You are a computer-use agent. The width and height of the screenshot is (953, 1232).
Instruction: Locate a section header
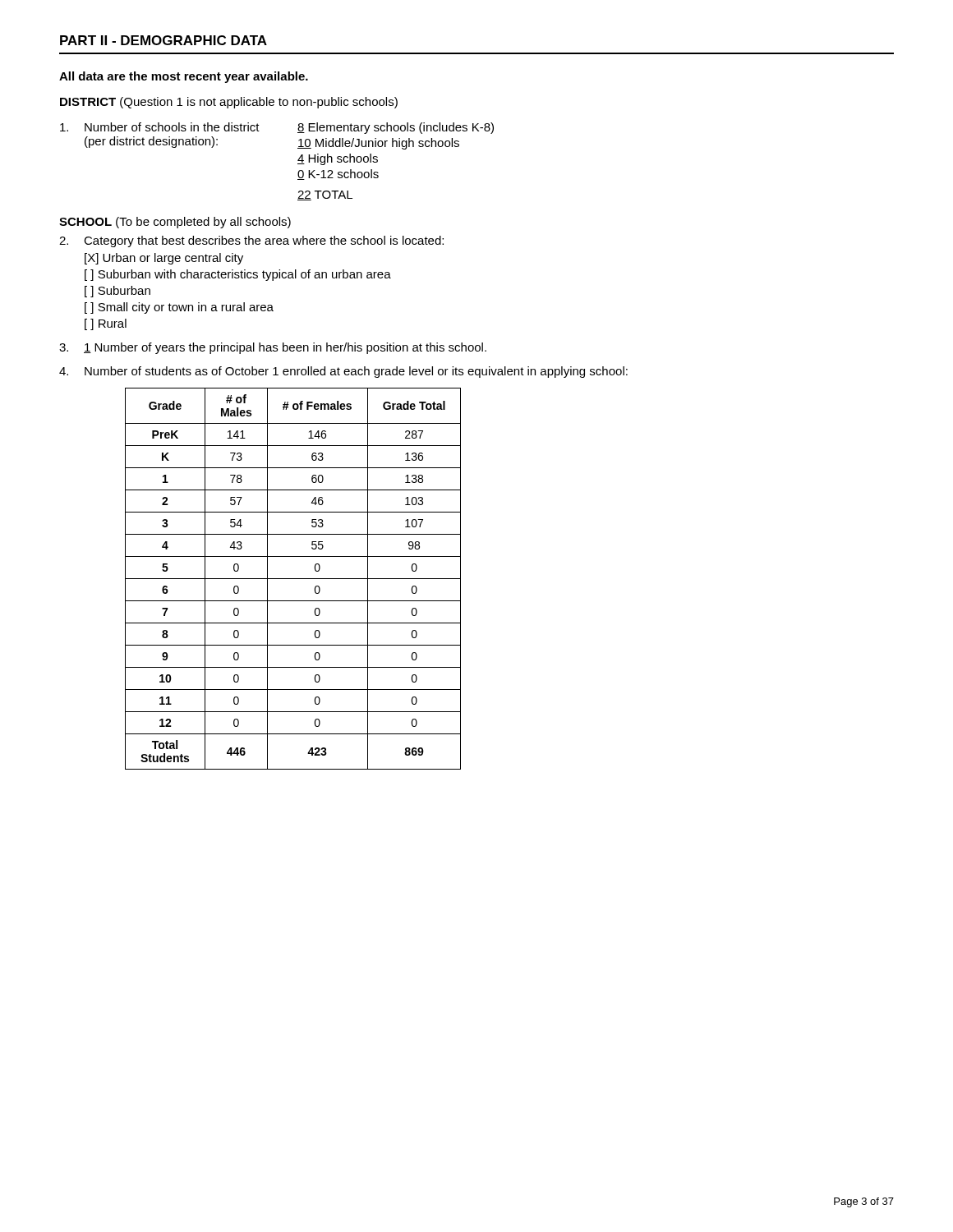point(476,41)
